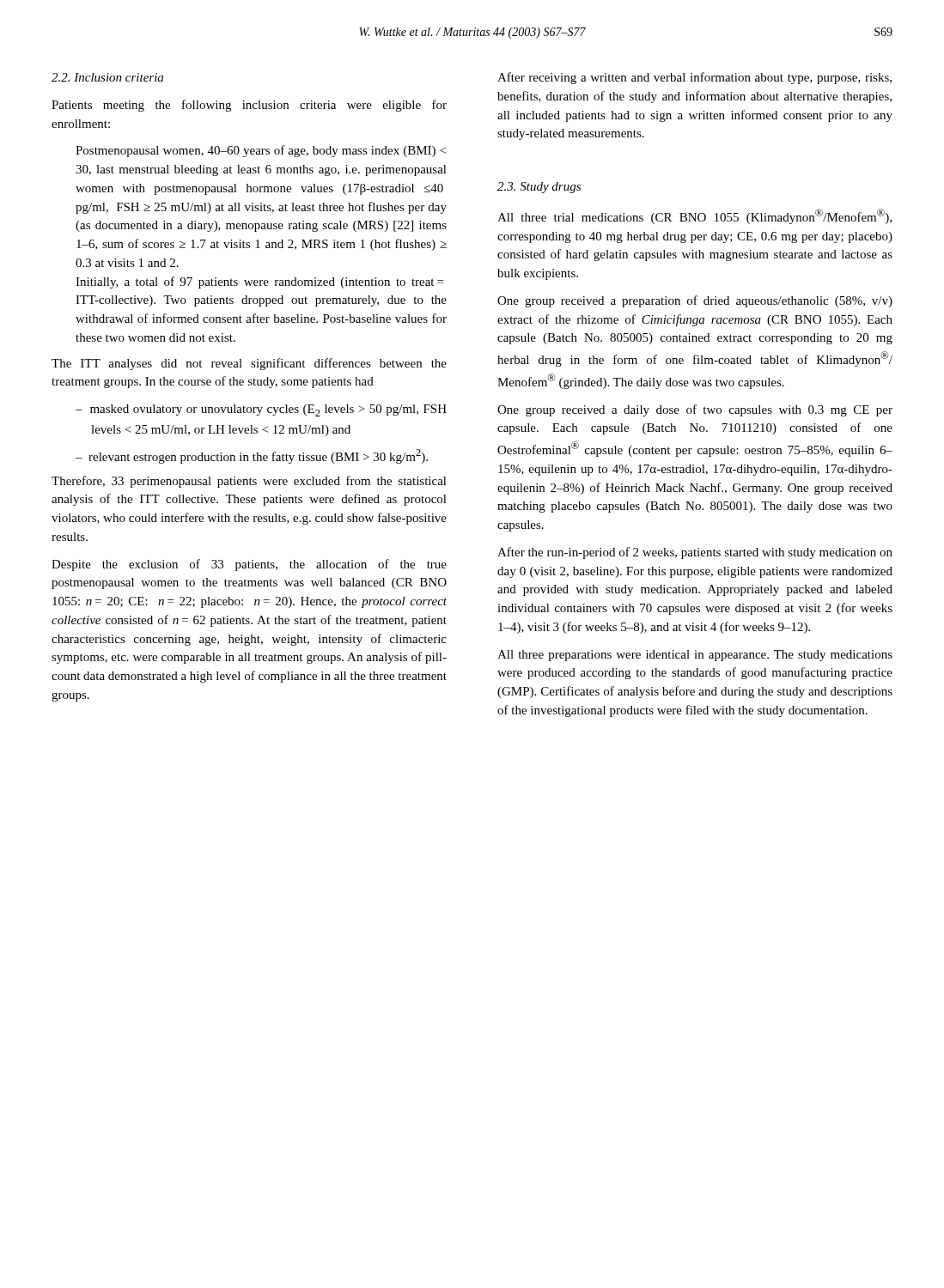Locate the text starting "One group received a daily"

pos(695,467)
